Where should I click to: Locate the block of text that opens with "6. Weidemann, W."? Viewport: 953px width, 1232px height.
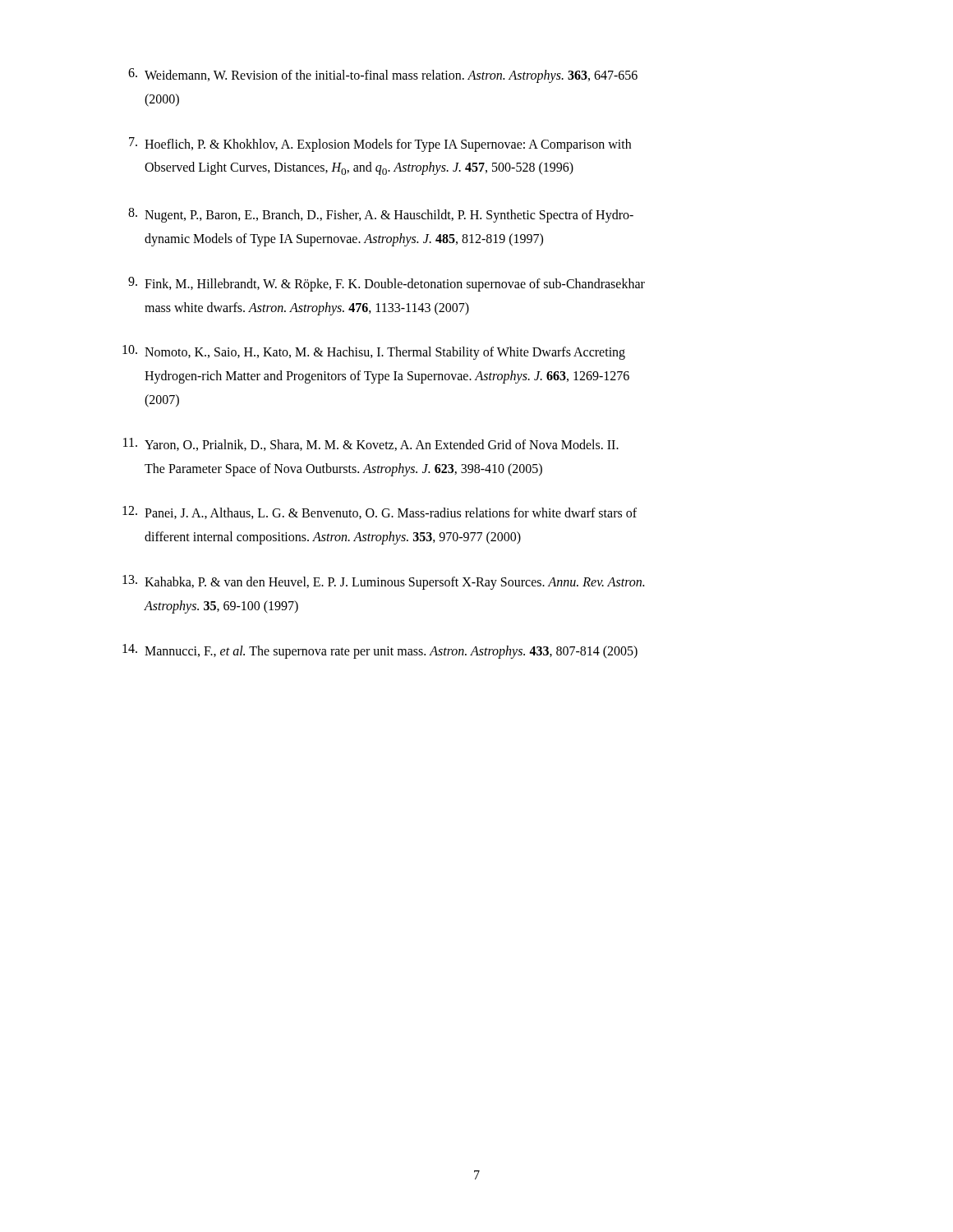[x=476, y=88]
